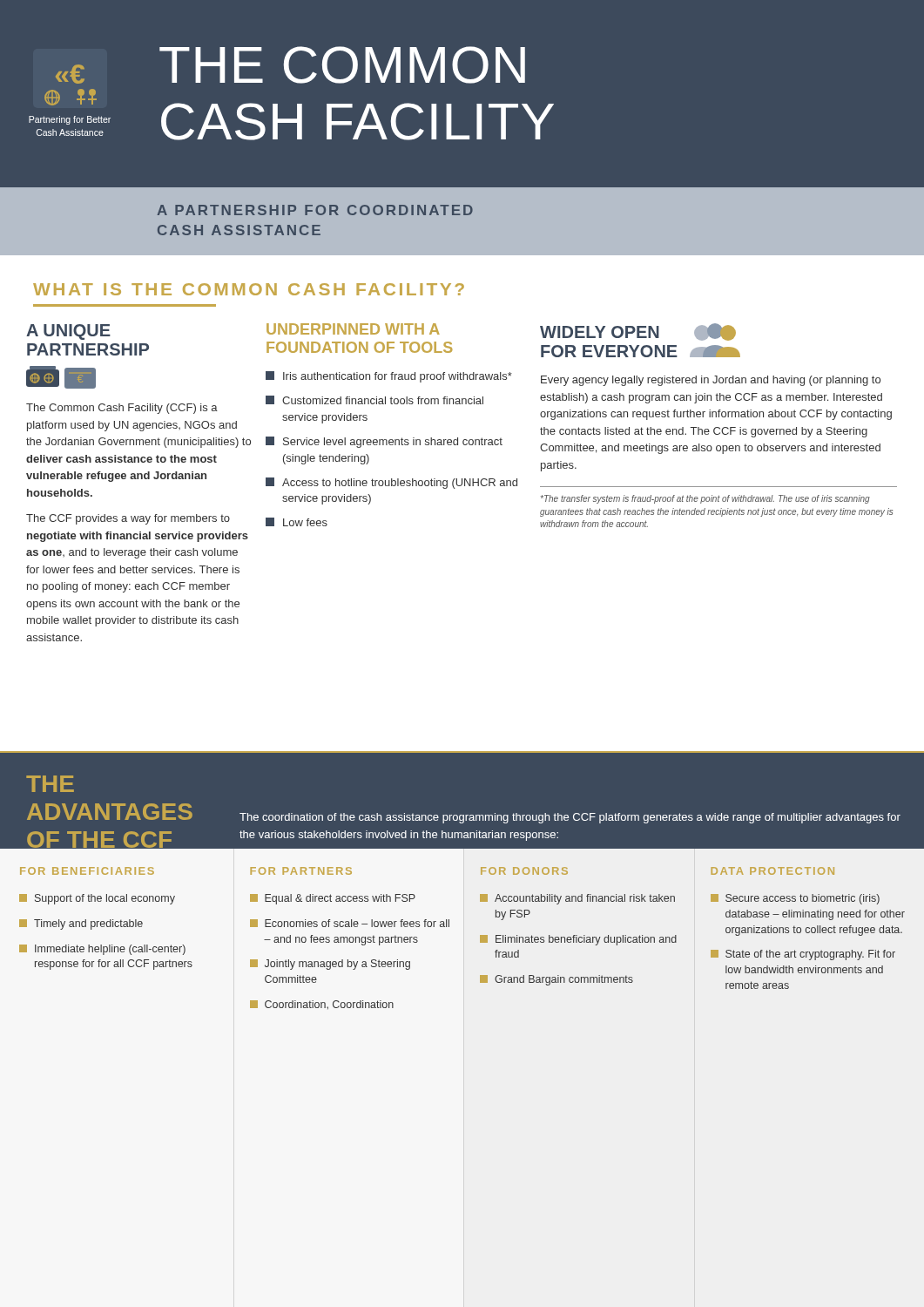Screen dimensions: 1307x924
Task: Select the block starting "A PARTNERSHIP FOR COORDINATEDCASH ASSISTANCE"
Action: (x=316, y=221)
